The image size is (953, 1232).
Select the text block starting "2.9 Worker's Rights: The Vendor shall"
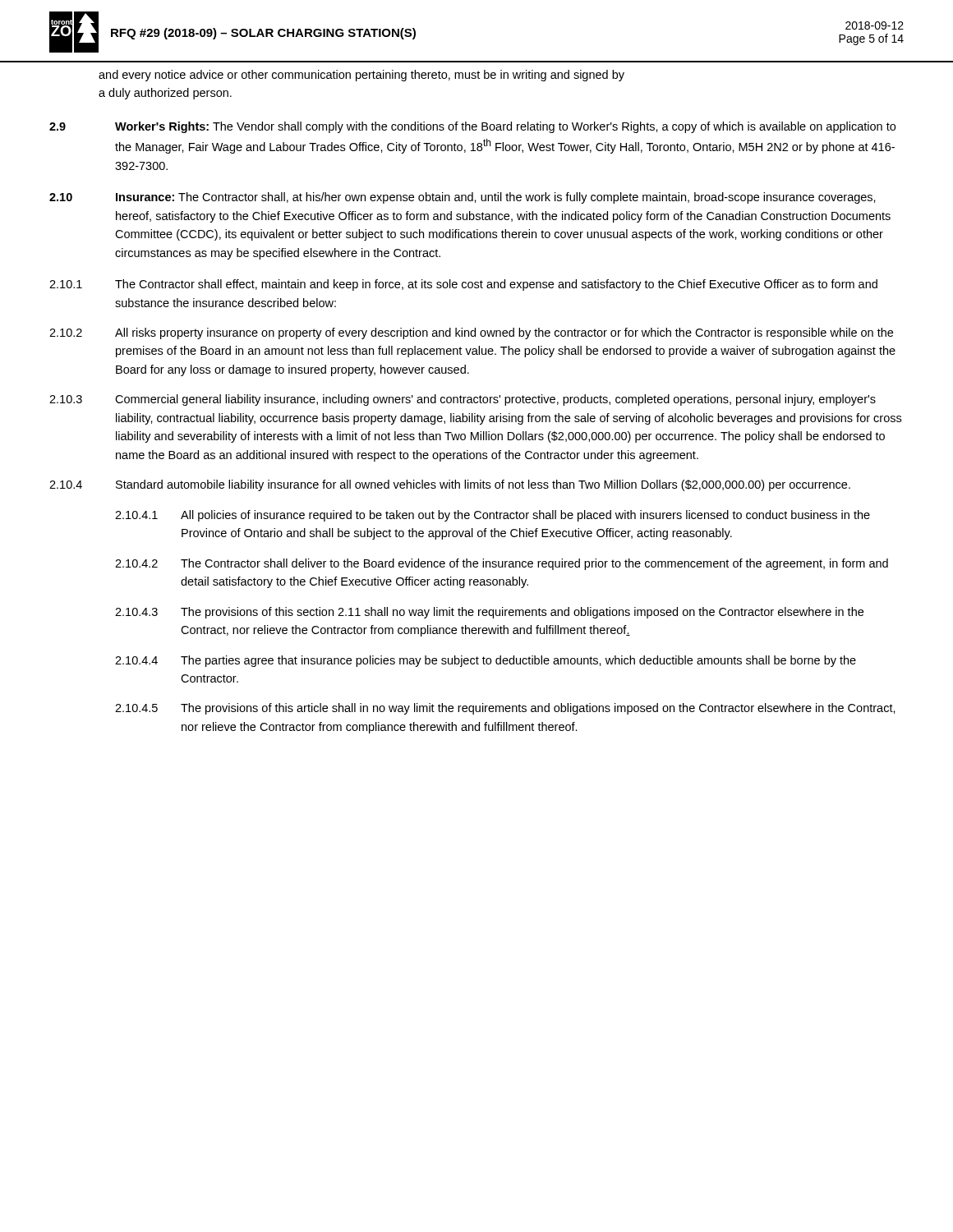(476, 146)
